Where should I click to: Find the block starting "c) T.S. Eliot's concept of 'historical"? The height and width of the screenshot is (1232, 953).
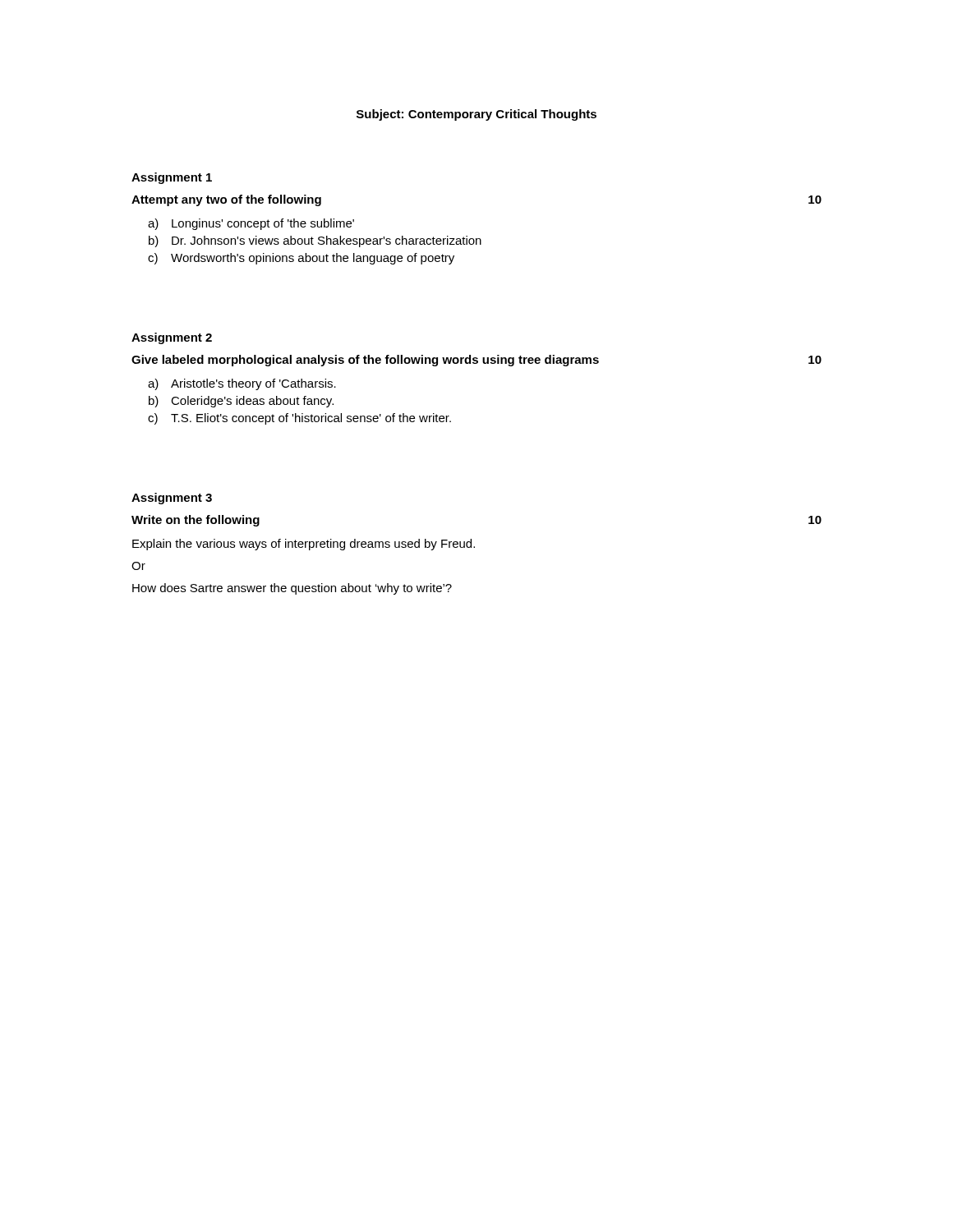tap(300, 418)
